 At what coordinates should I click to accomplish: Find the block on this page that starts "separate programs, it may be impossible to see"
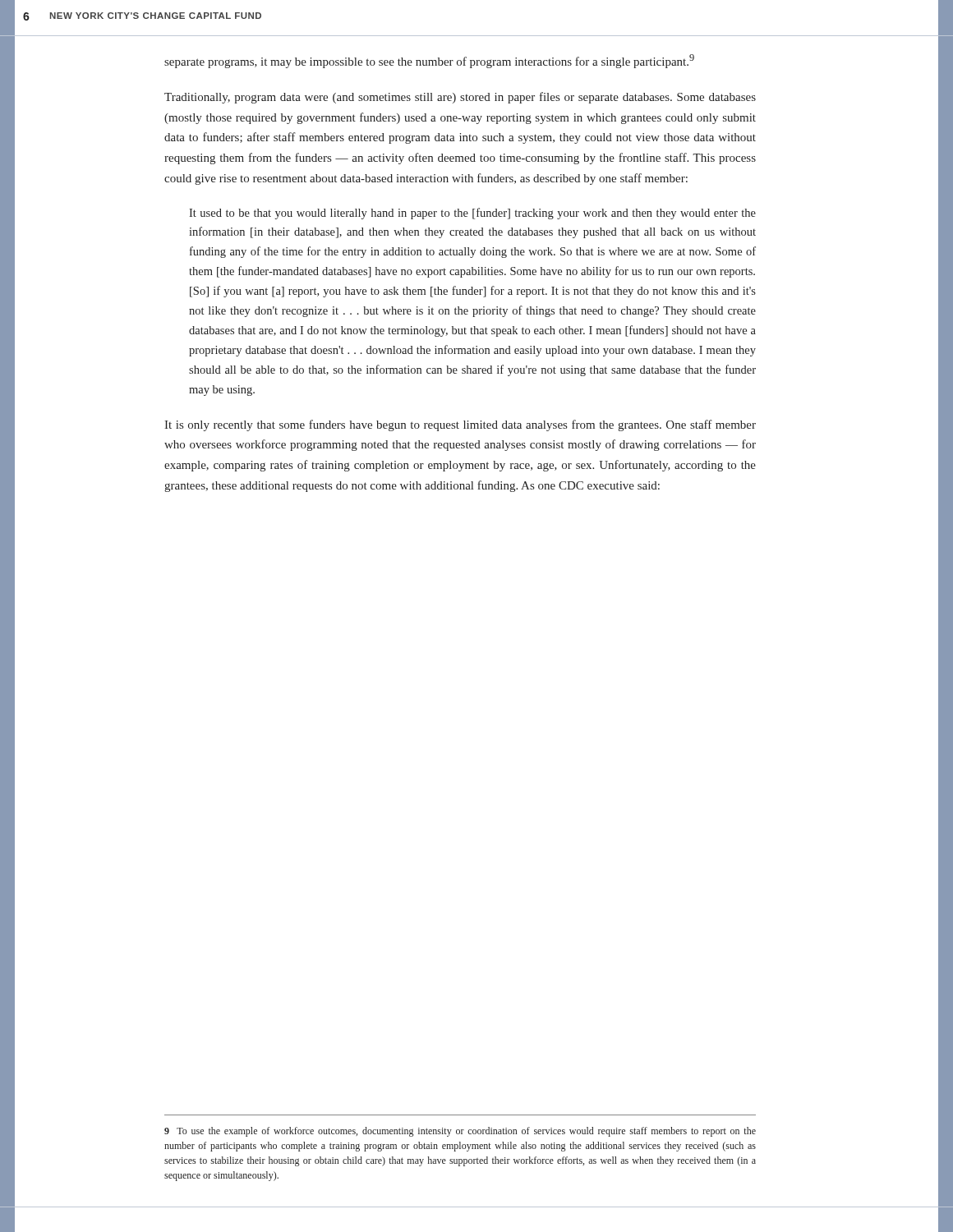460,61
